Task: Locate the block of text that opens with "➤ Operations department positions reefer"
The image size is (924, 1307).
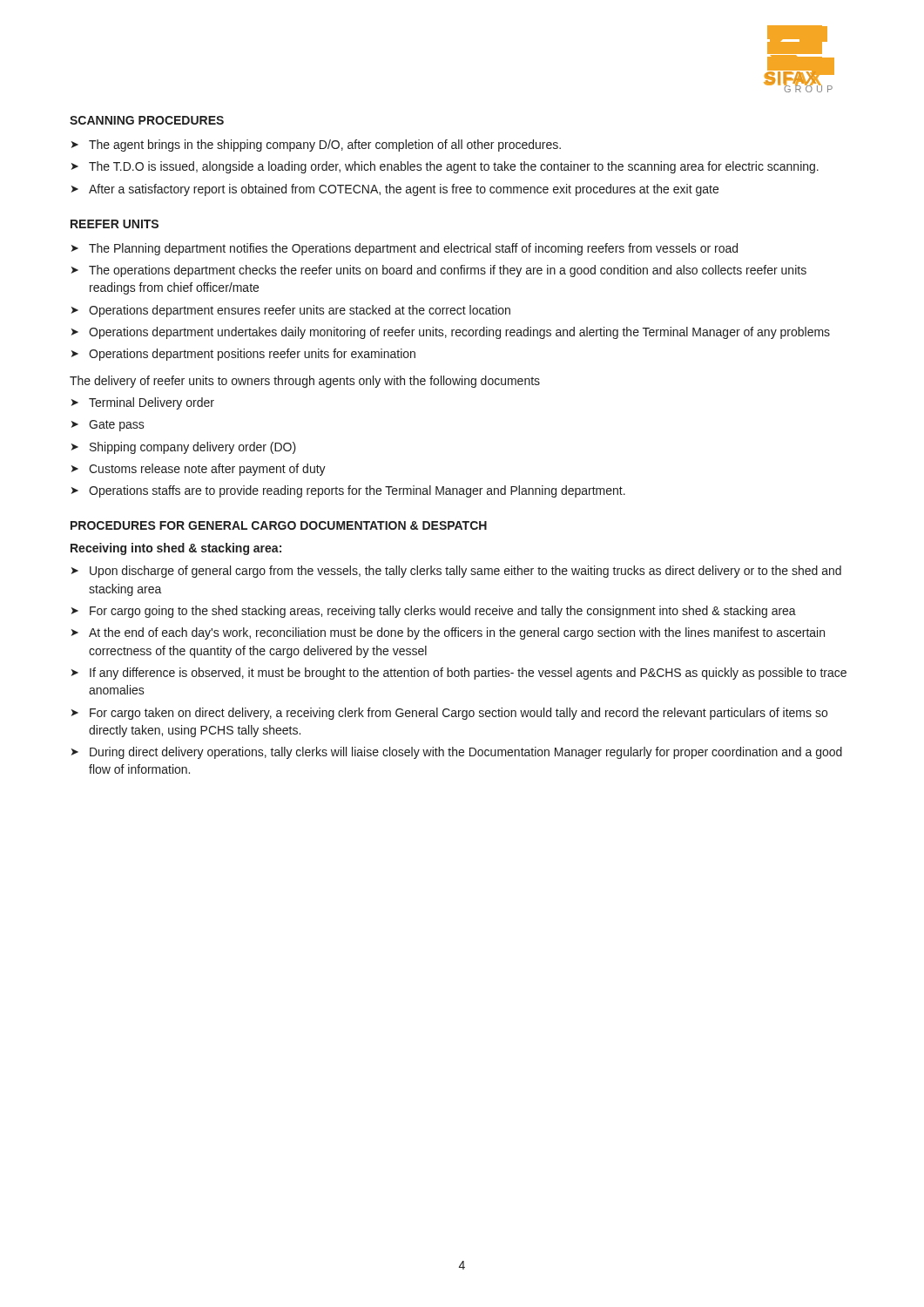Action: [243, 355]
